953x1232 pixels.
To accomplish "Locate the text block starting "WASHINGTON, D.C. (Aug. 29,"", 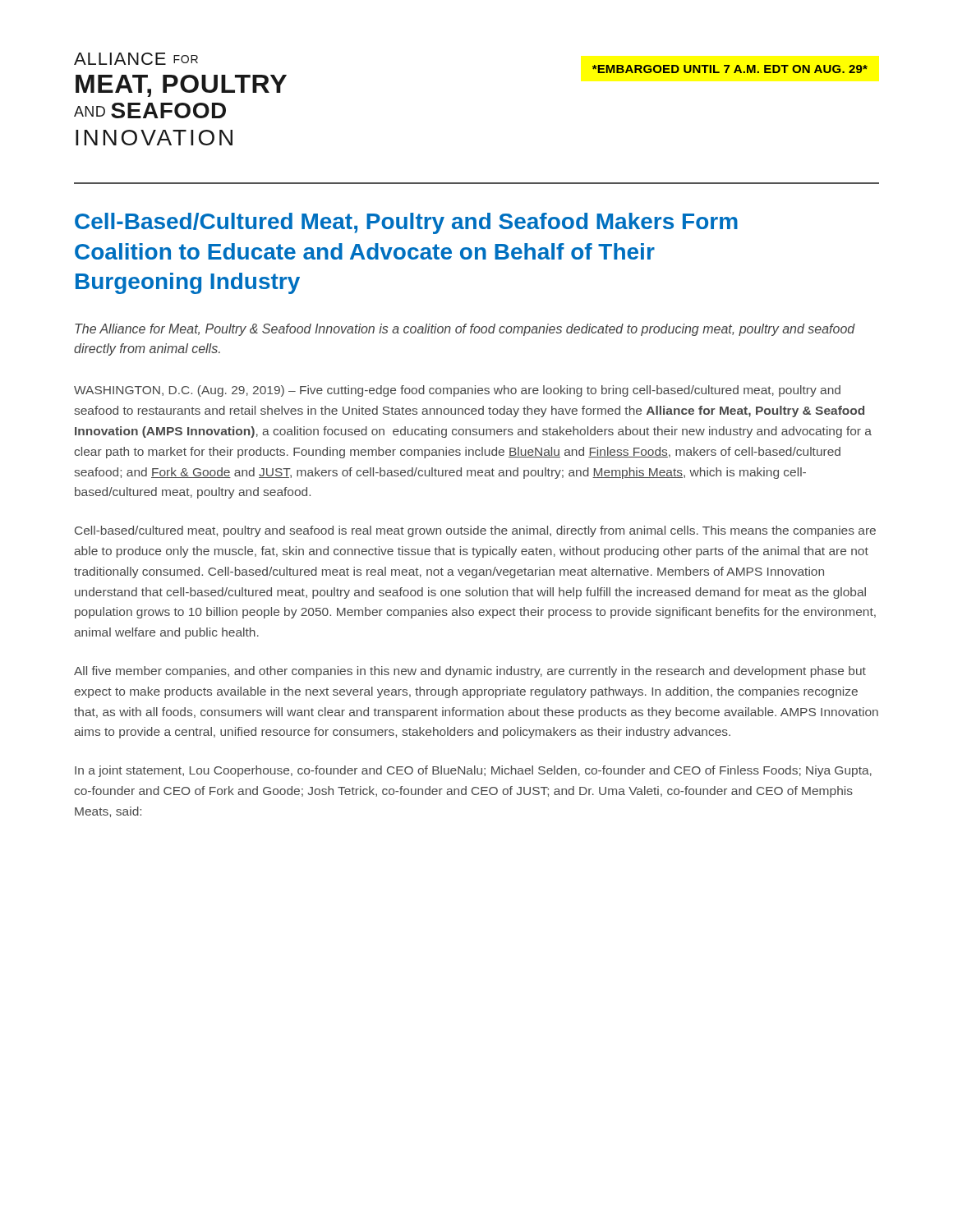I will tap(473, 441).
